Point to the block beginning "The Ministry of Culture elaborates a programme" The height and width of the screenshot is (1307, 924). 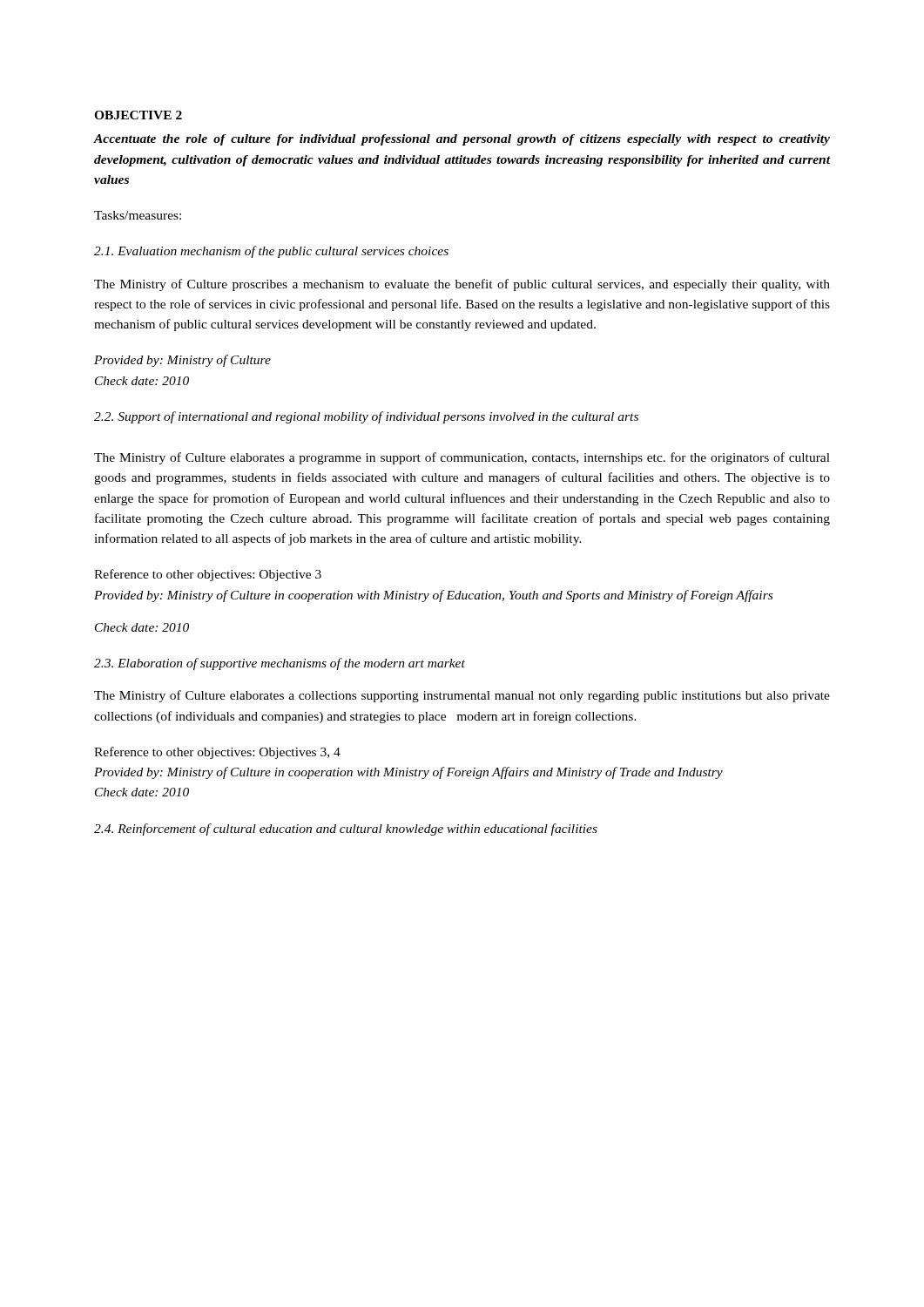(462, 498)
